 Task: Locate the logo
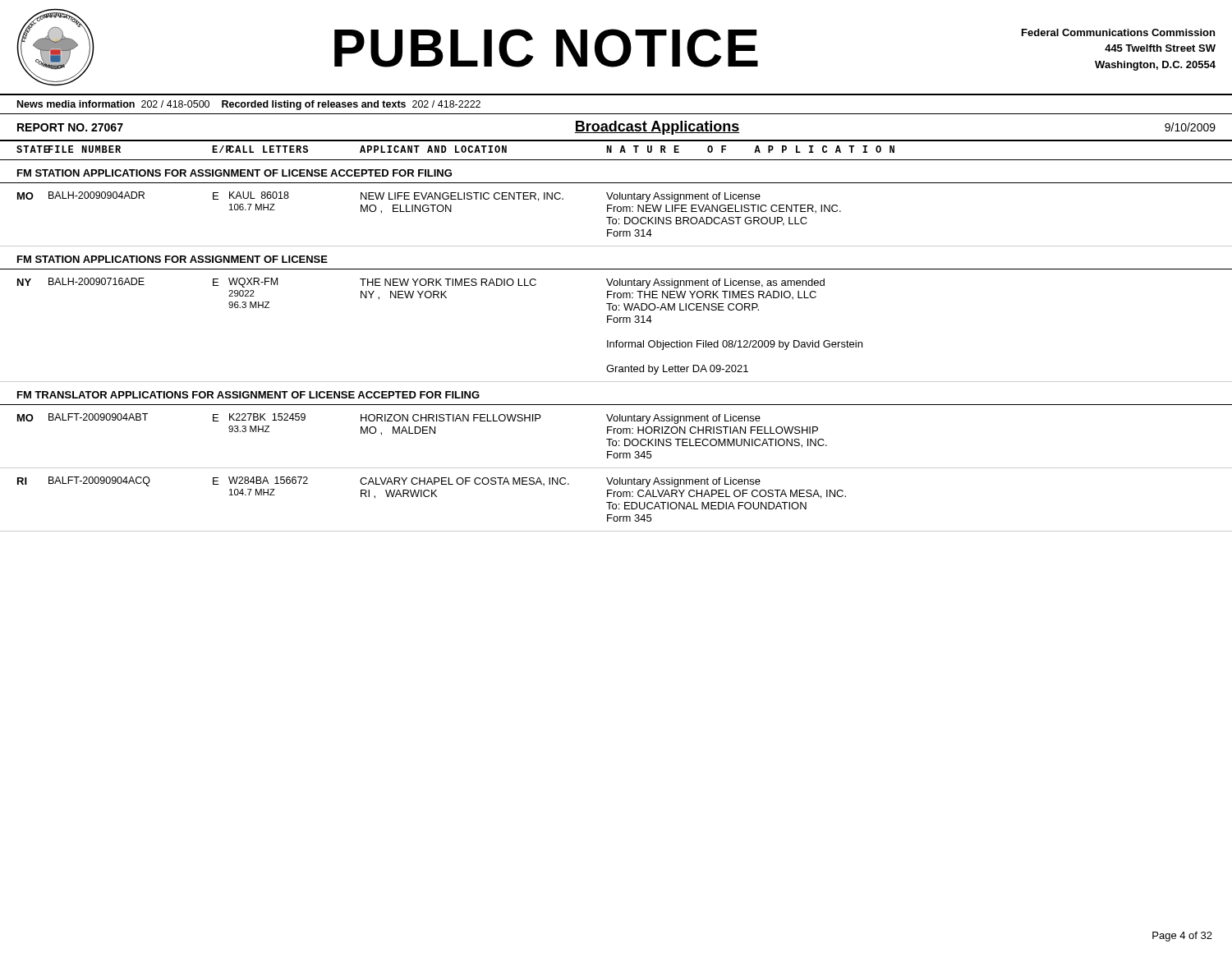62,48
